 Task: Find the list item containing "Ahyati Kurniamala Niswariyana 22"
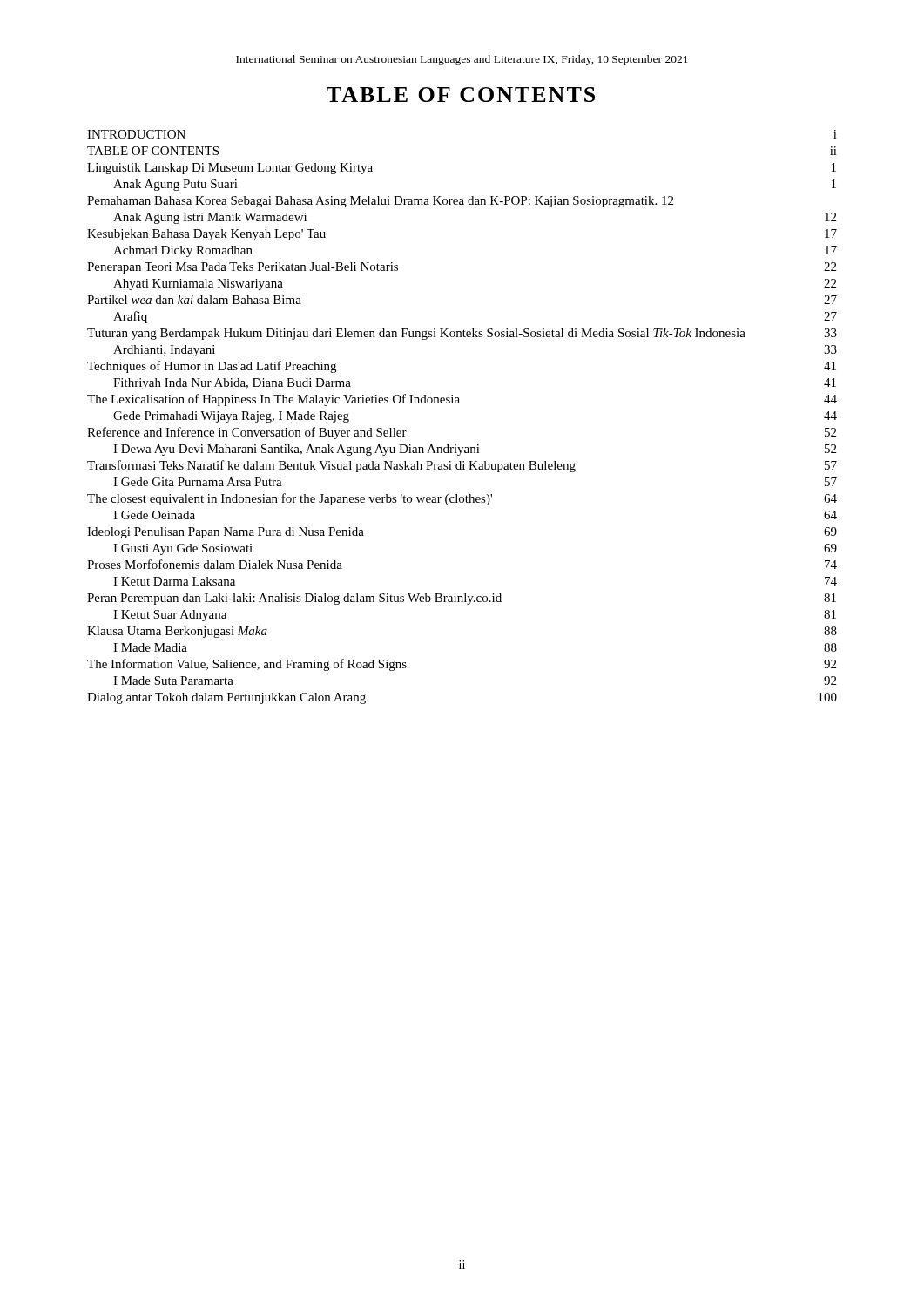pos(194,284)
